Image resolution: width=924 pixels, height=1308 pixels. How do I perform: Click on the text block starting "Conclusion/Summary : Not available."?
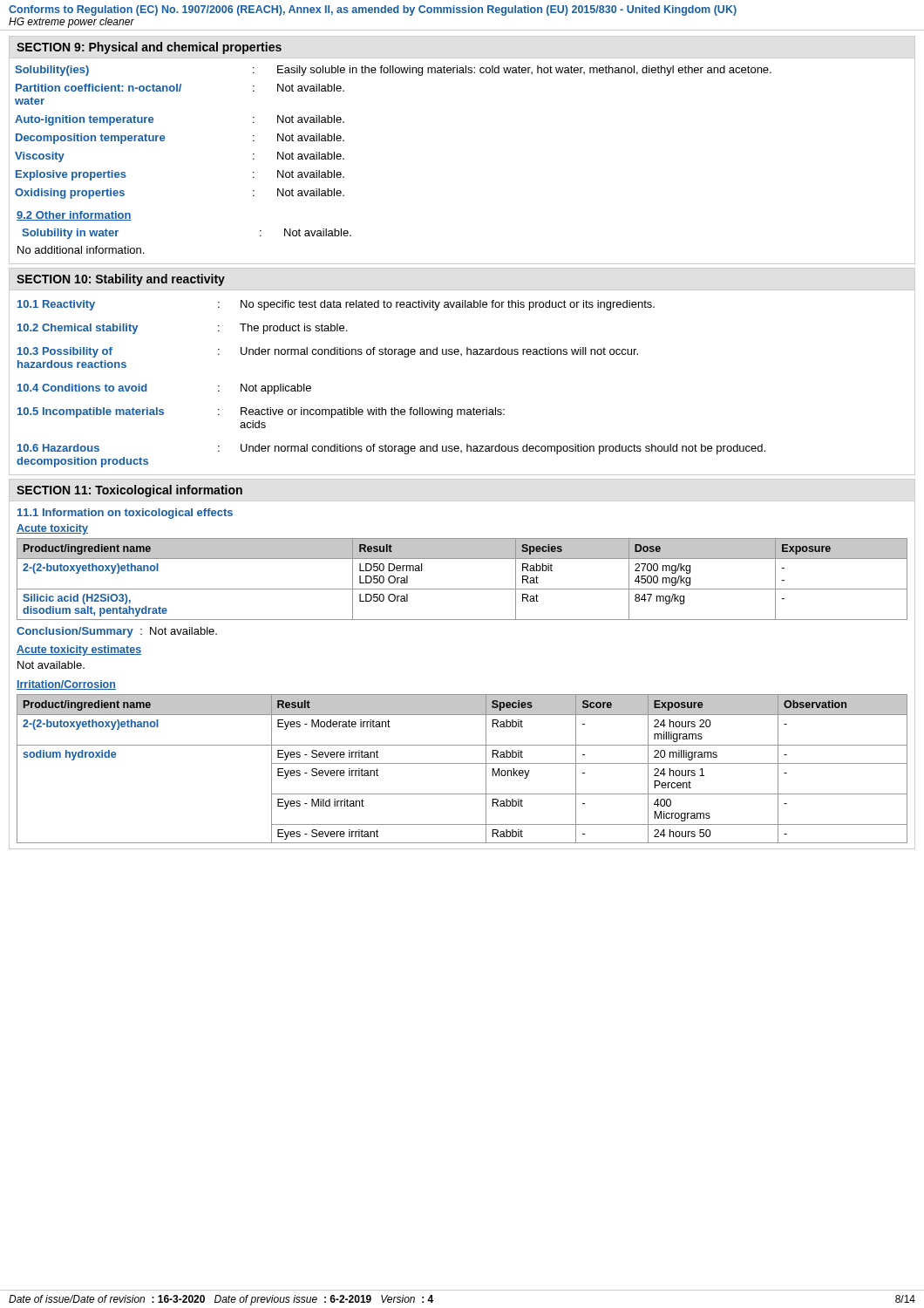(117, 631)
